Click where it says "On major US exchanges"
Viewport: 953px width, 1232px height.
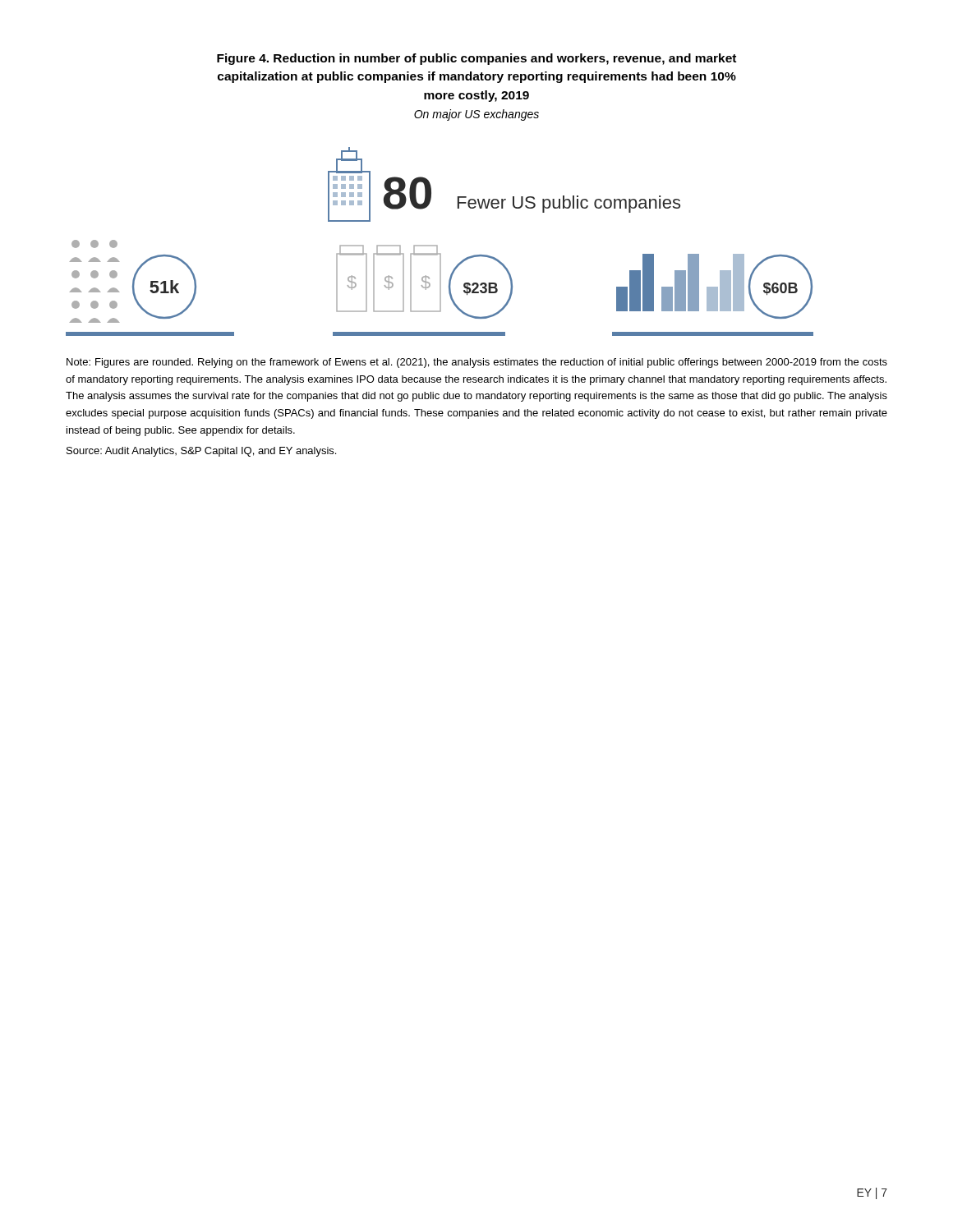coord(476,115)
